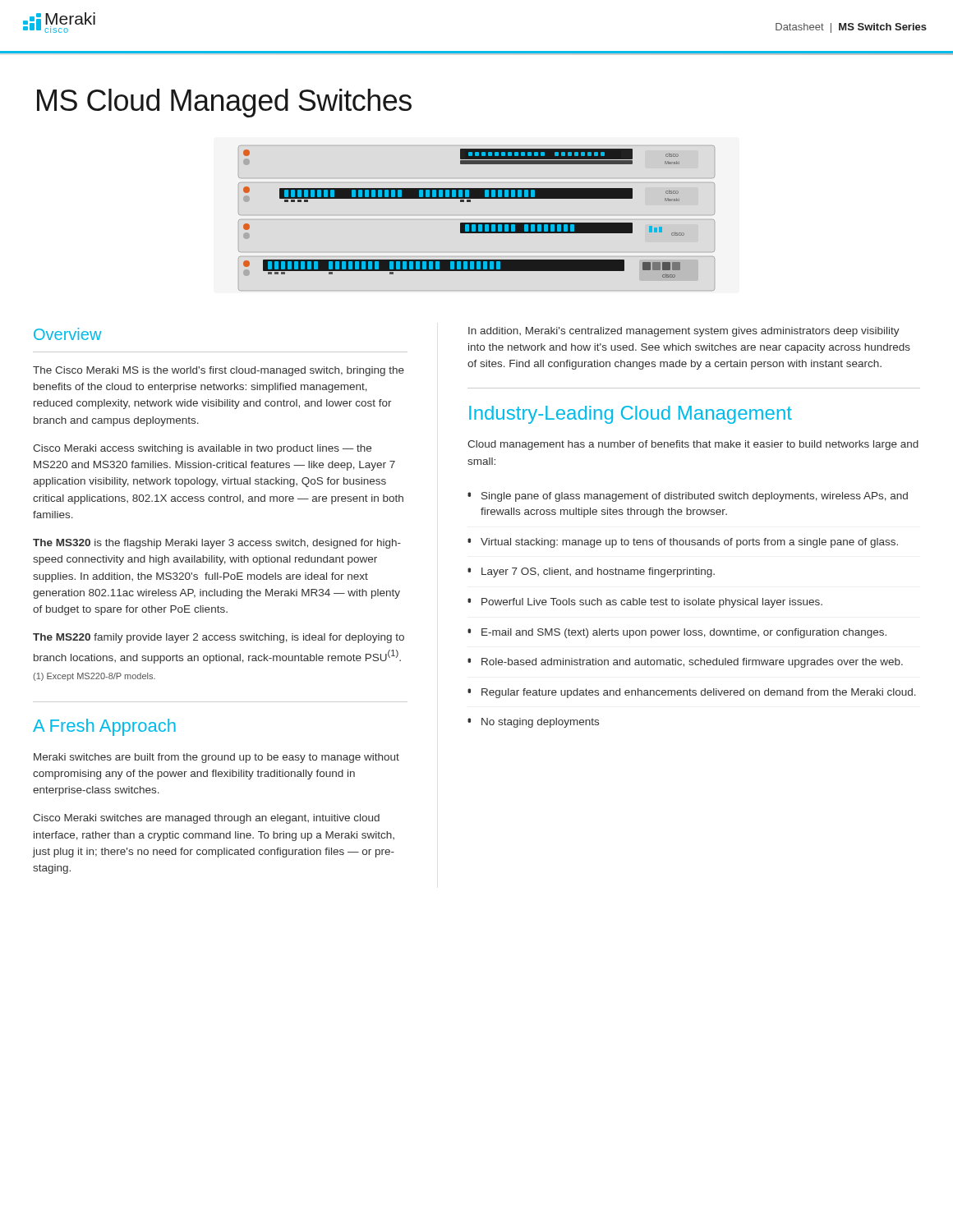Screen dimensions: 1232x953
Task: Locate the passage starting "In addition, Meraki's centralized management"
Action: tap(689, 347)
